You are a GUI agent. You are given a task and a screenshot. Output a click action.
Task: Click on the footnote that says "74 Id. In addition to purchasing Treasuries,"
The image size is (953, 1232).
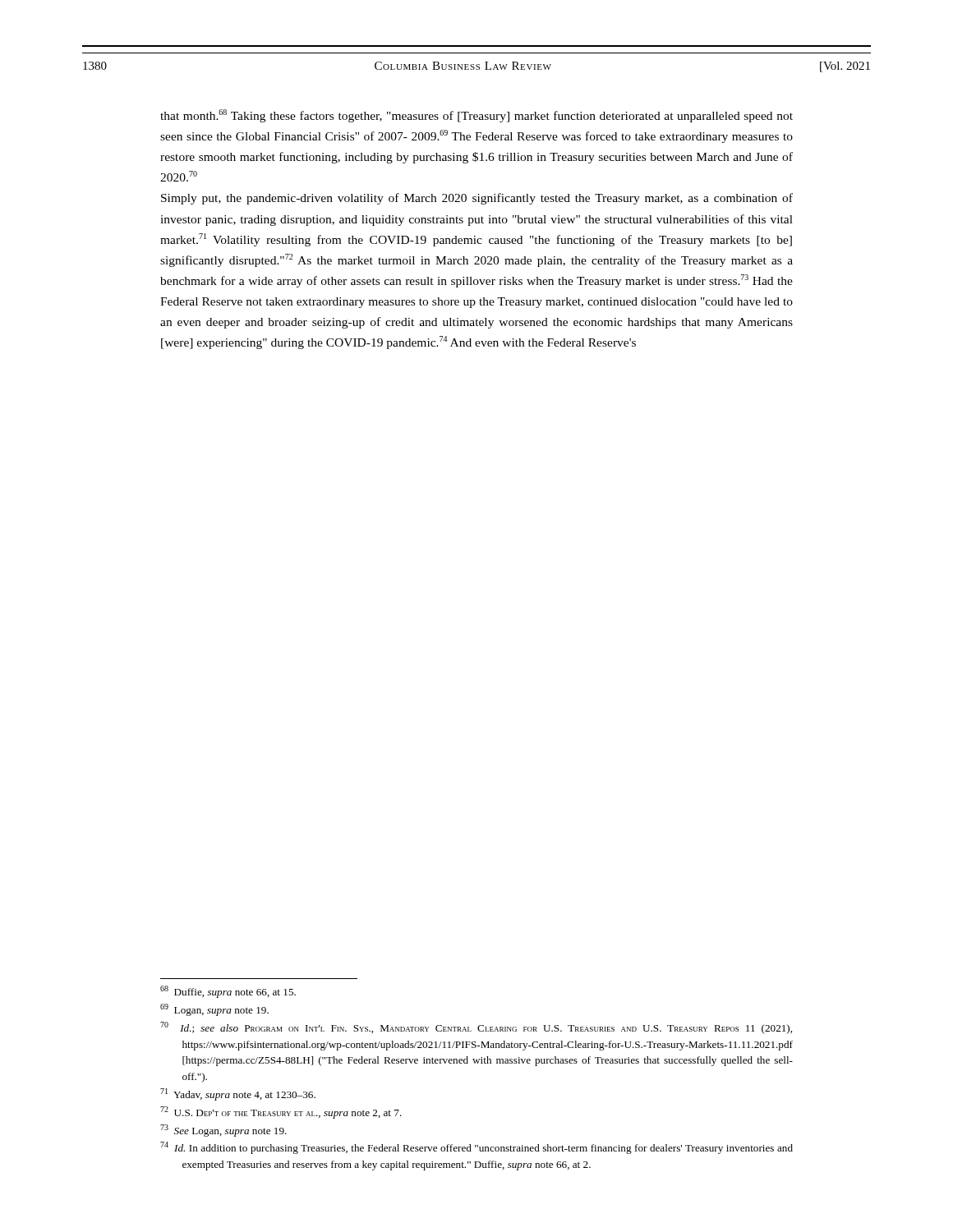(x=476, y=1155)
